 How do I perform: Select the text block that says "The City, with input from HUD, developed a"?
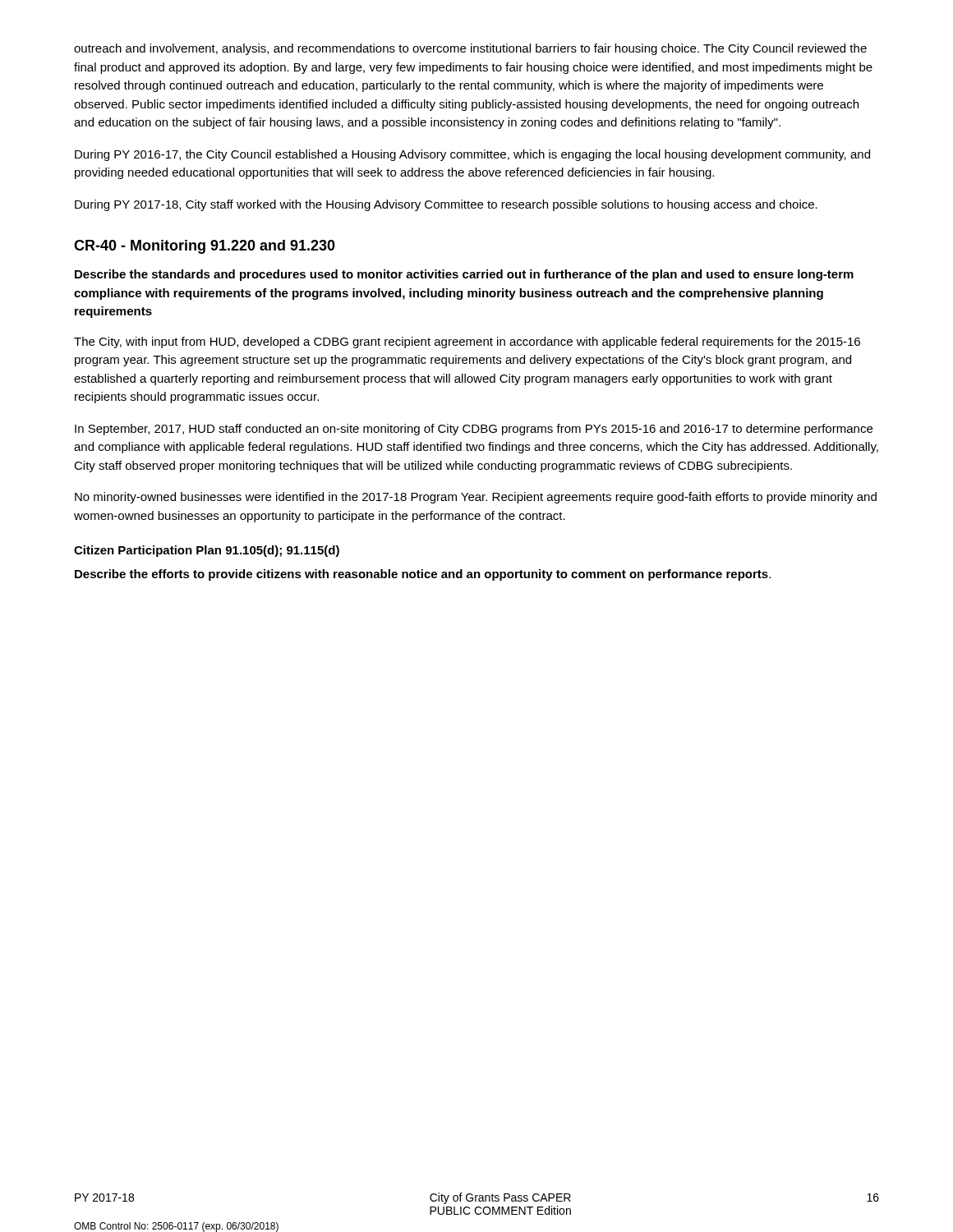pos(476,369)
